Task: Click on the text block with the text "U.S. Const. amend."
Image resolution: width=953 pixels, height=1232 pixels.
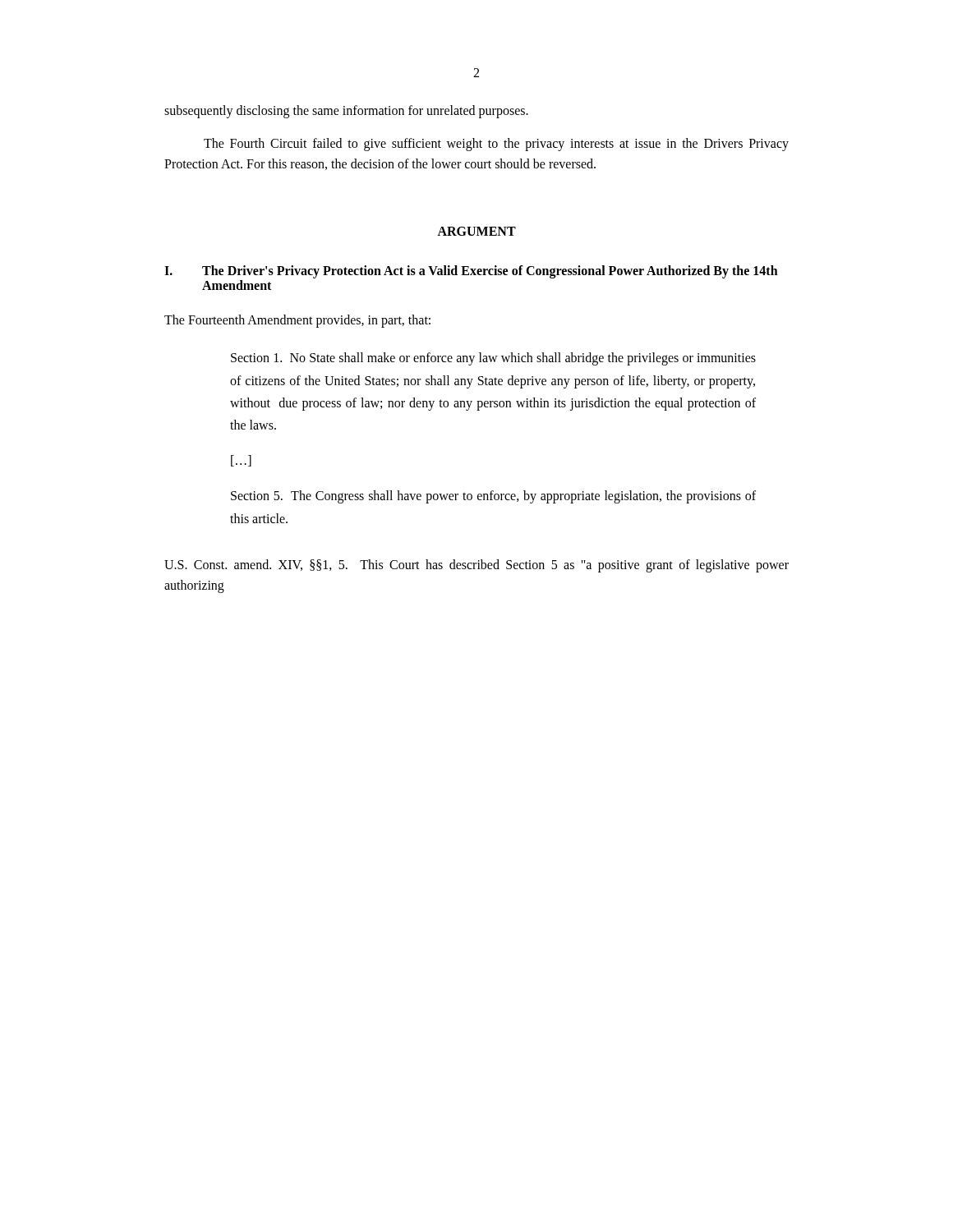Action: tap(476, 575)
